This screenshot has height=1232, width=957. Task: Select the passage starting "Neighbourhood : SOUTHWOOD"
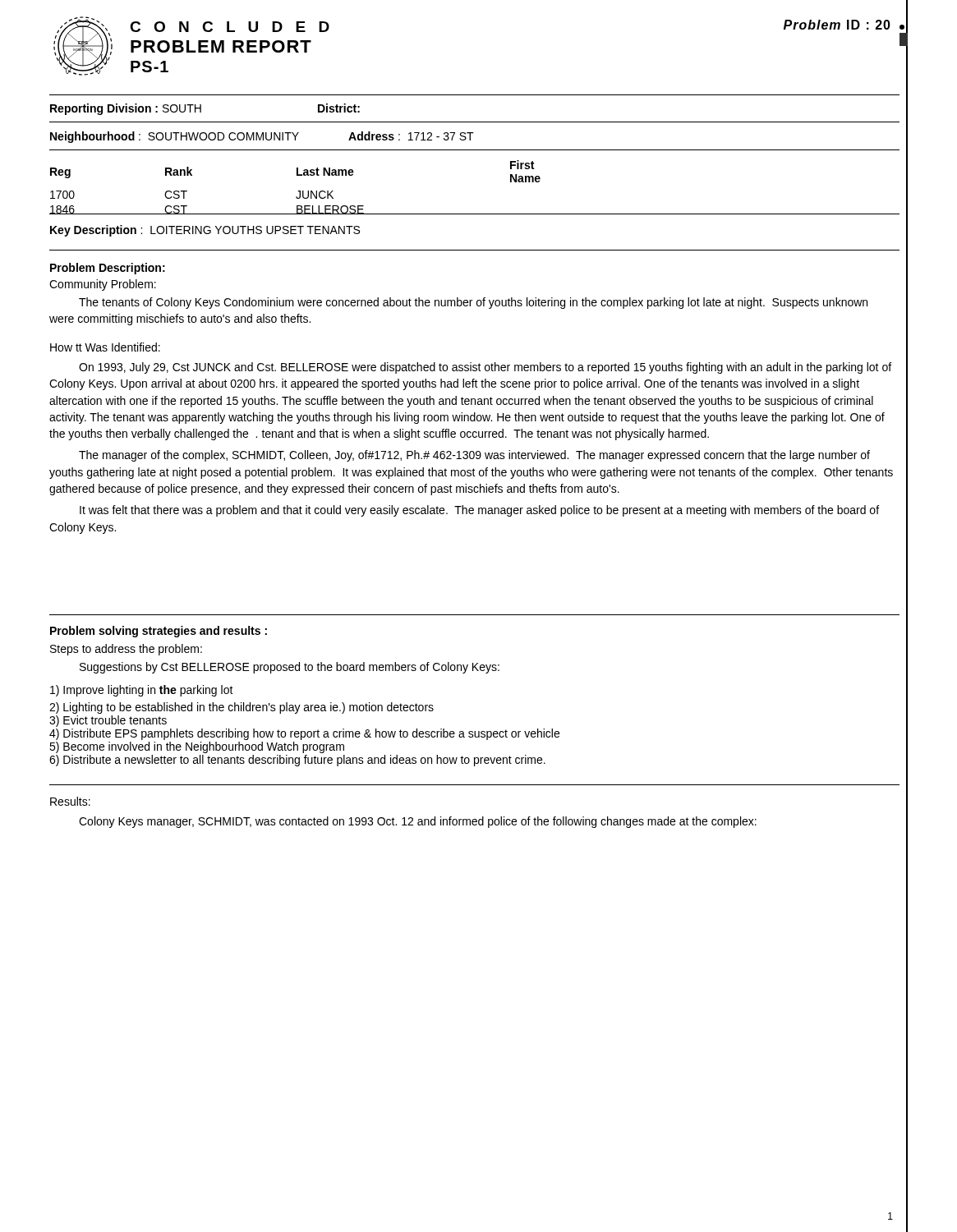pos(262,136)
